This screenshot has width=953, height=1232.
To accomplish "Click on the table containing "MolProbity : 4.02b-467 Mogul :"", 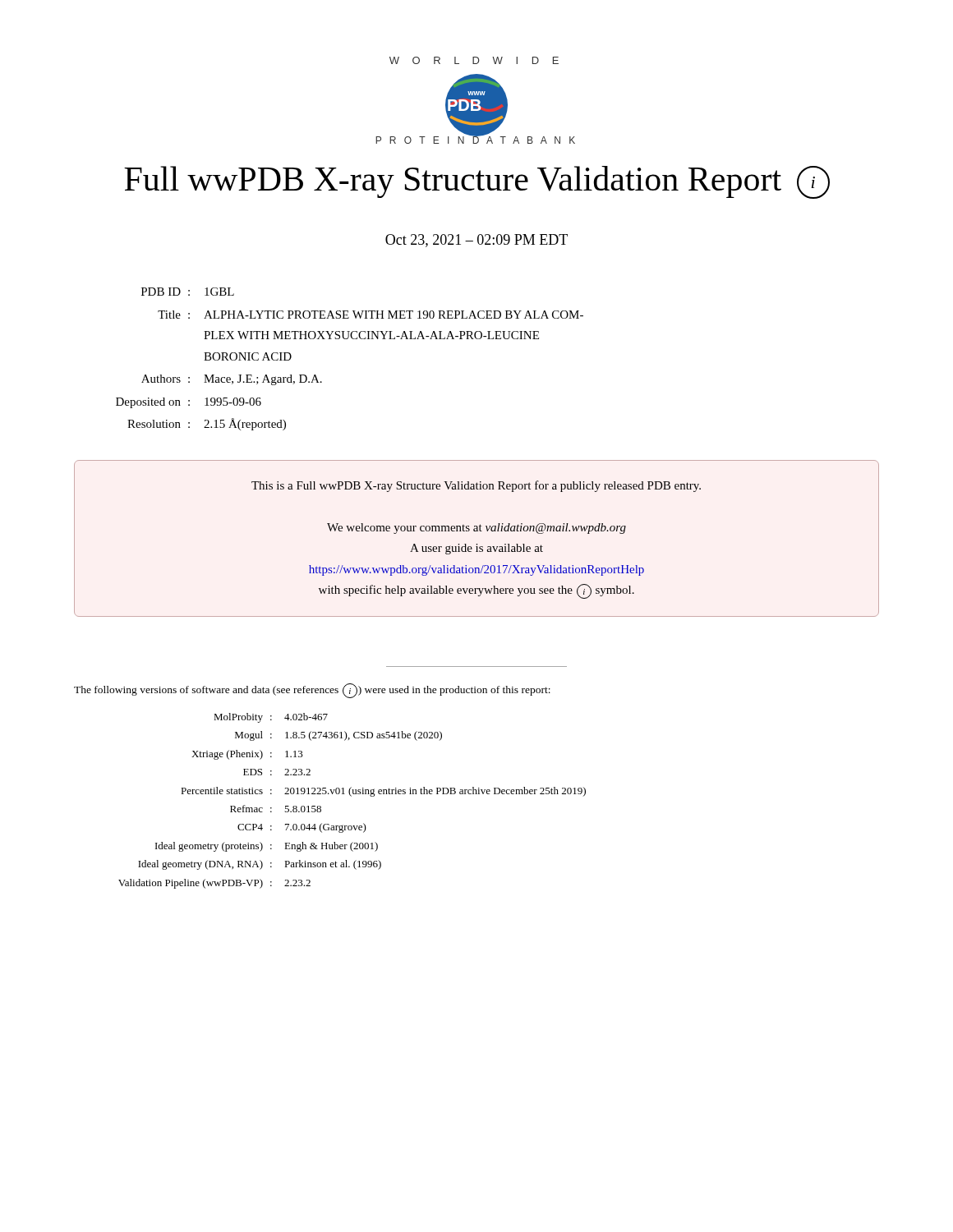I will [476, 800].
